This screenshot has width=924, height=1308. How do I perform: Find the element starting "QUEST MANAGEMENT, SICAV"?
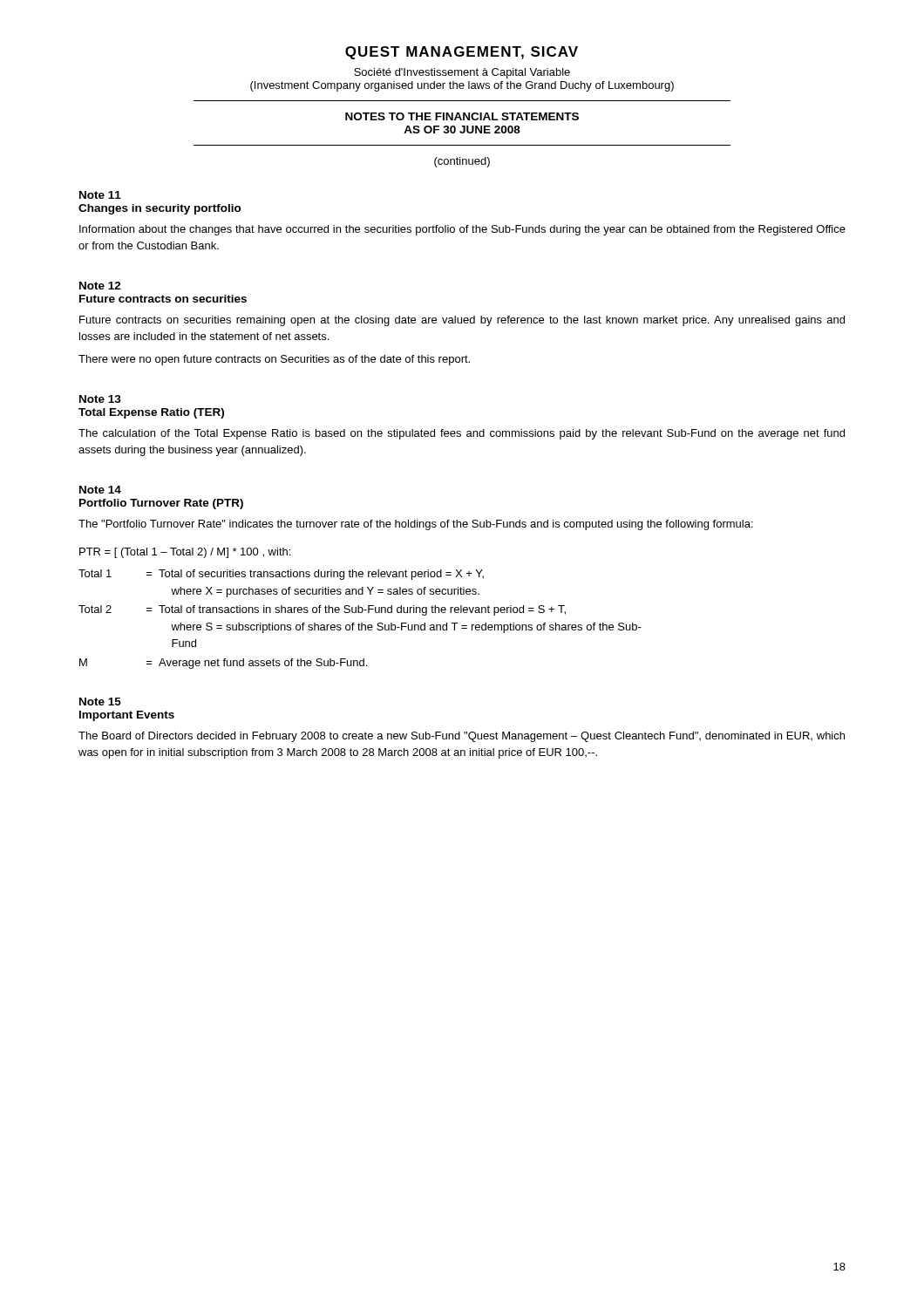[462, 52]
